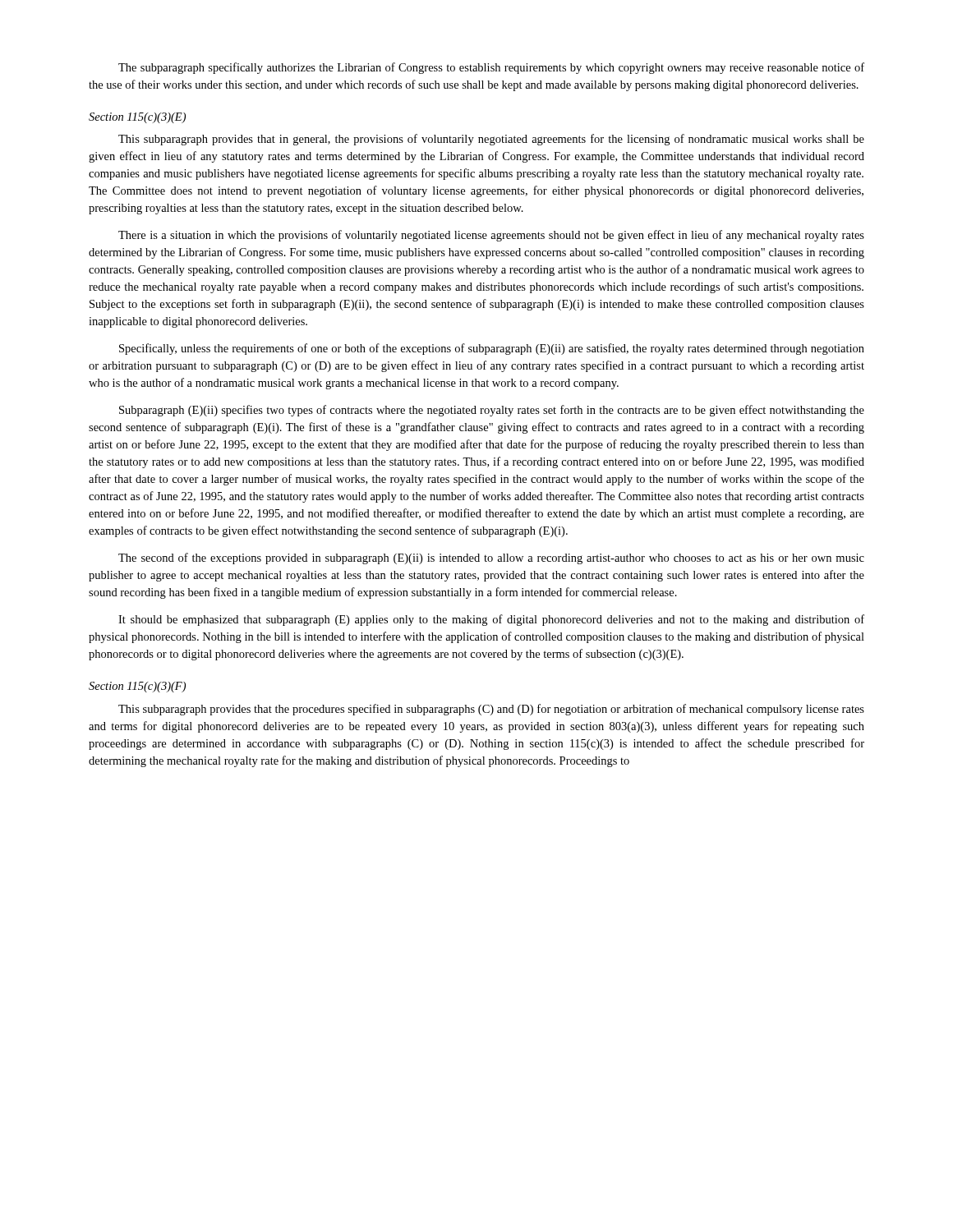Click on the text block with the text "Subparagraph (E)(ii) specifies two types"
The image size is (953, 1232).
pos(476,470)
